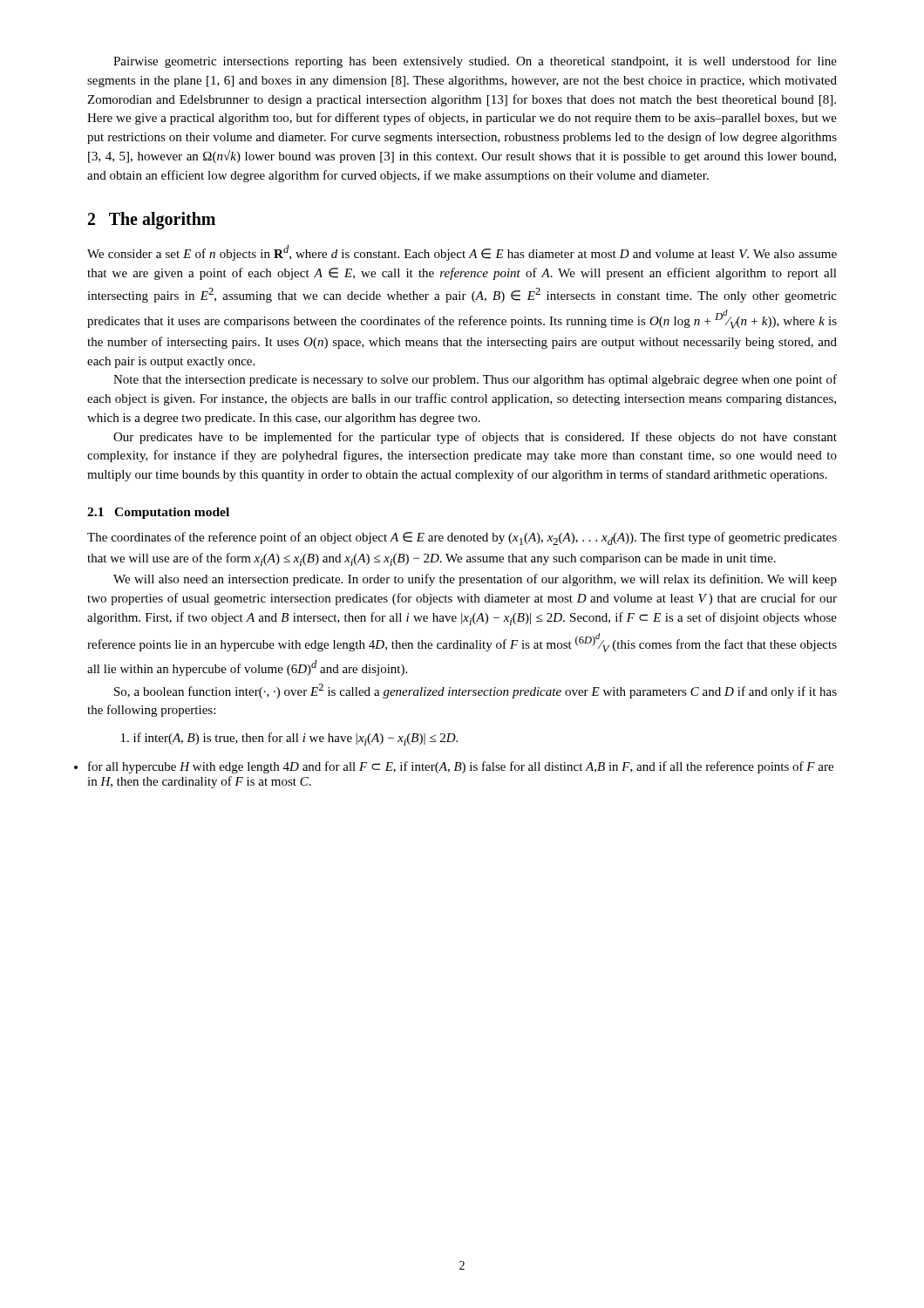Click on the passage starting "Note that the intersection predicate is necessary to"
This screenshot has width=924, height=1308.
[x=462, y=399]
